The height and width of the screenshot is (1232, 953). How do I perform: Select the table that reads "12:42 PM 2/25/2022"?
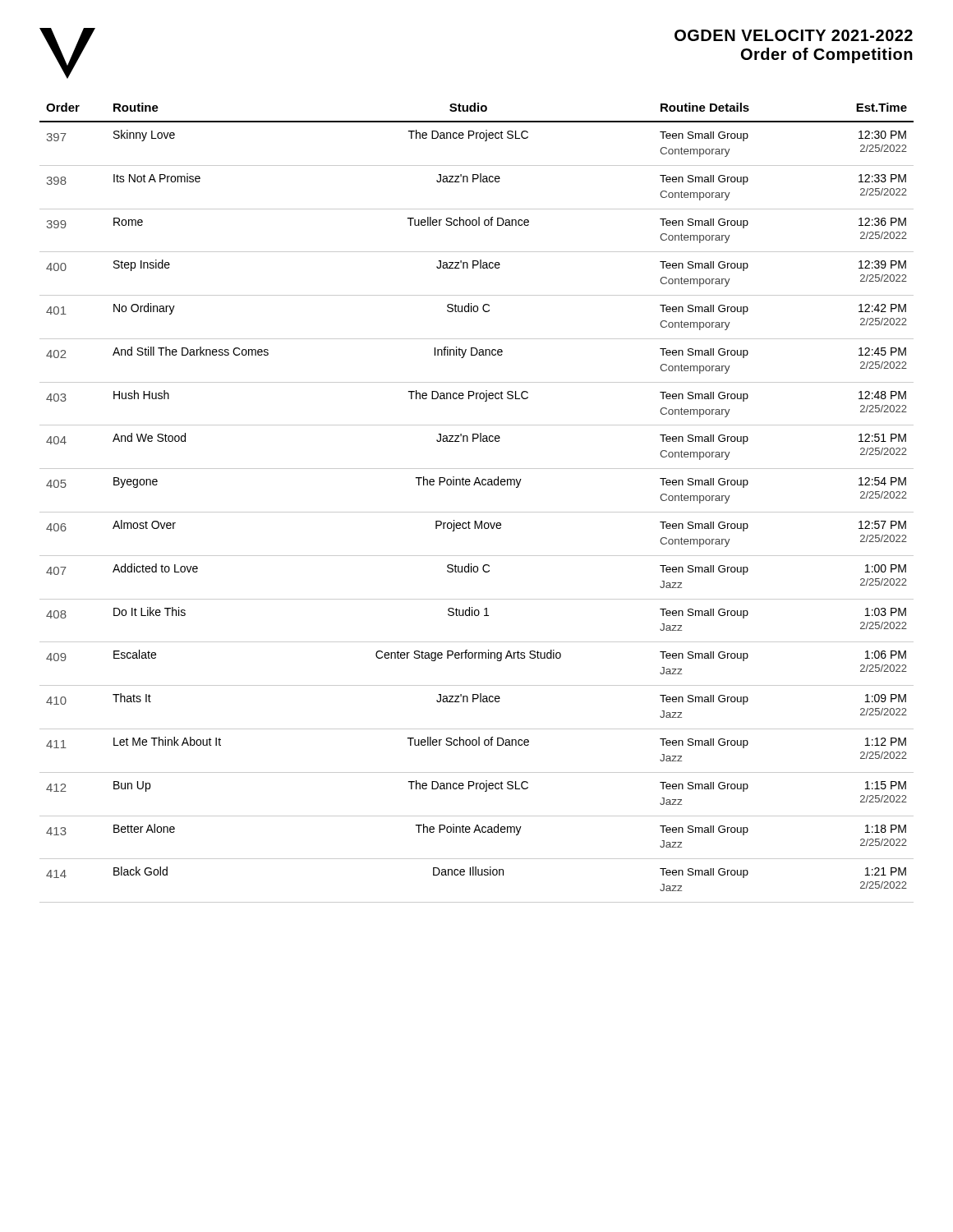point(476,499)
